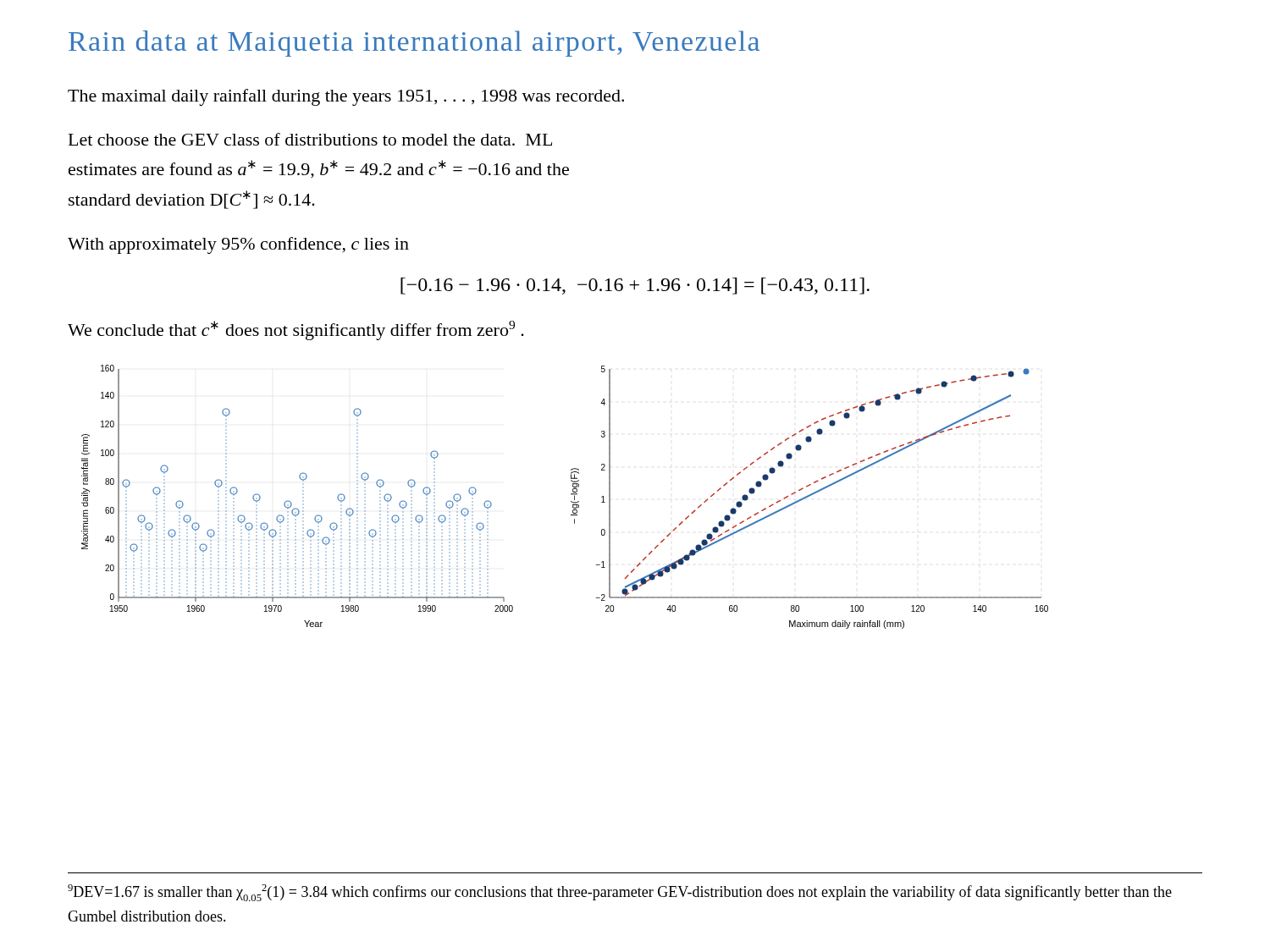The width and height of the screenshot is (1270, 952).
Task: Click the passage that begins "9DEV=1.67 is smaller than χ0.052(1)"
Action: tap(620, 903)
